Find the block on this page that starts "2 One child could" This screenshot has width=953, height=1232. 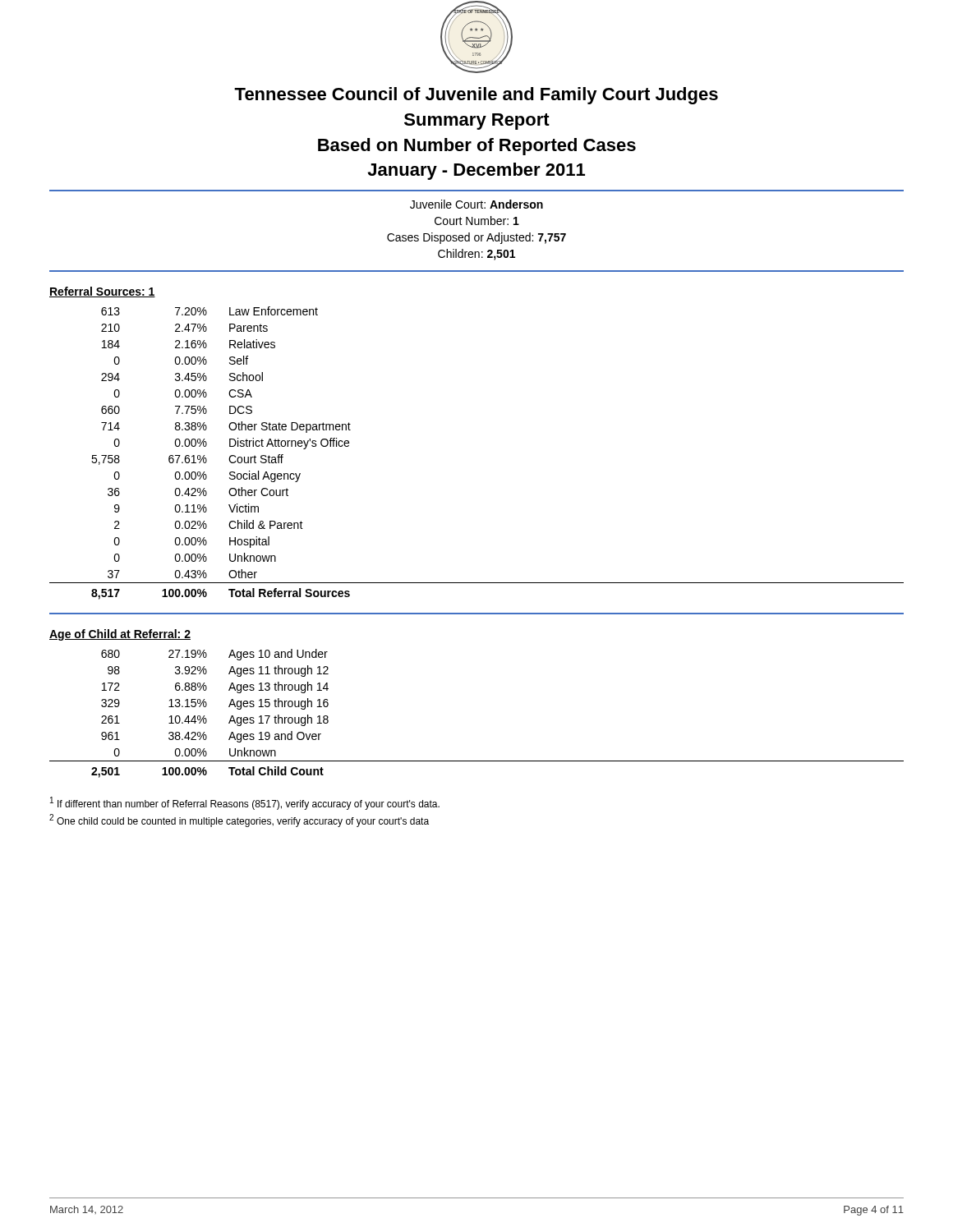pyautogui.click(x=239, y=820)
